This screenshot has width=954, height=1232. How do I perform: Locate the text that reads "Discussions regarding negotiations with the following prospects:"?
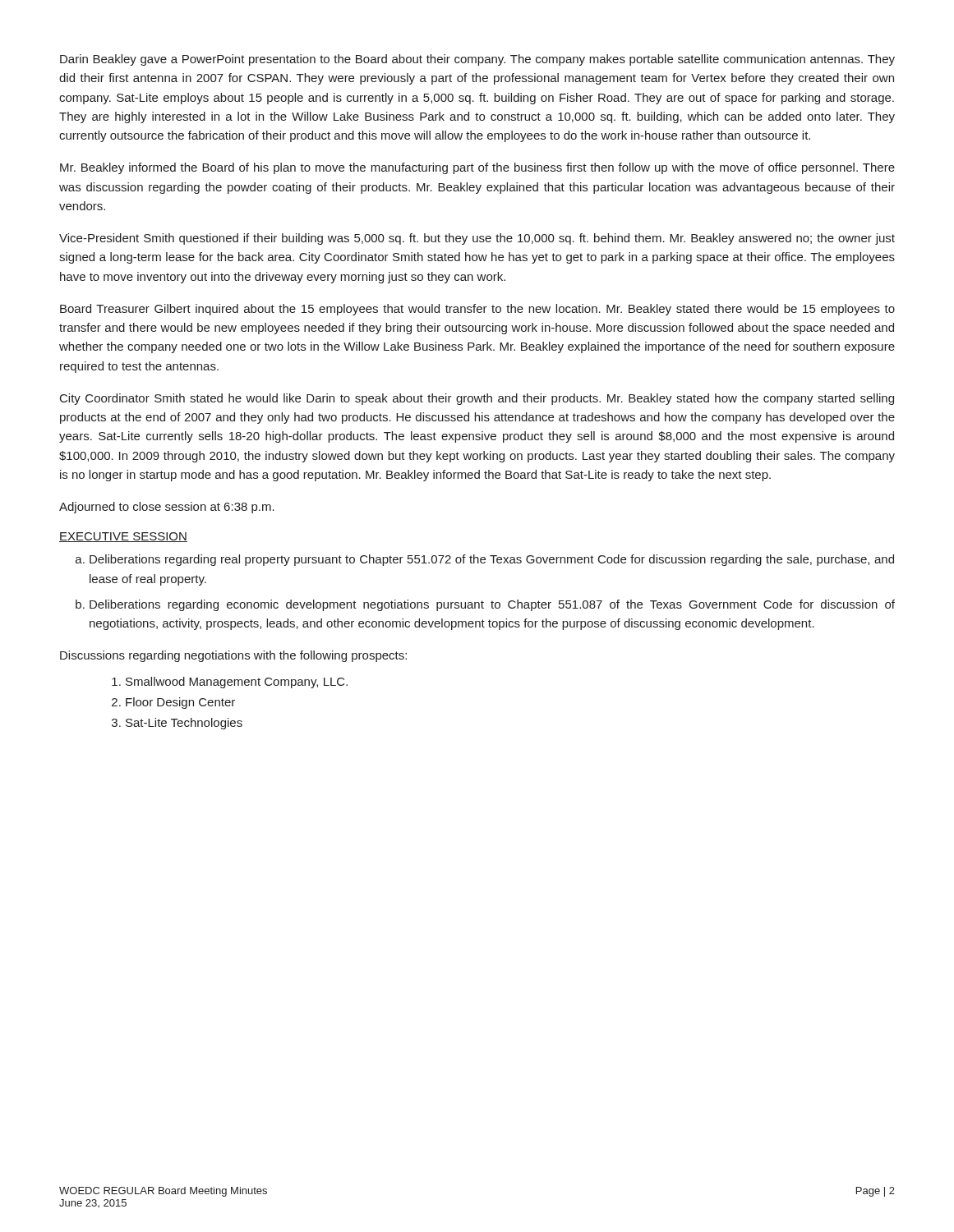[x=234, y=655]
